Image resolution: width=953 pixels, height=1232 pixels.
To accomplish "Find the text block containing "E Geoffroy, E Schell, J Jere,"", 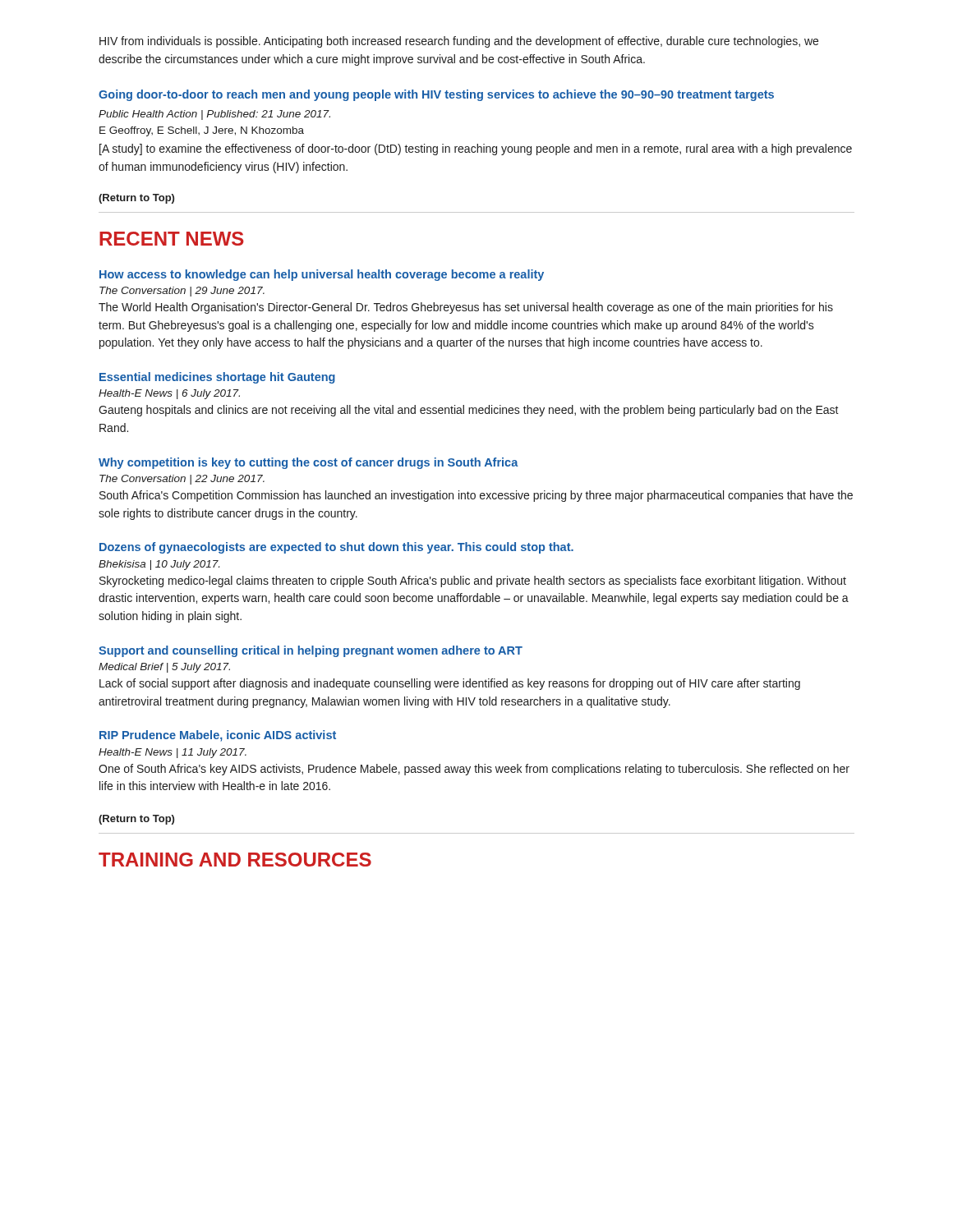I will pos(201,130).
